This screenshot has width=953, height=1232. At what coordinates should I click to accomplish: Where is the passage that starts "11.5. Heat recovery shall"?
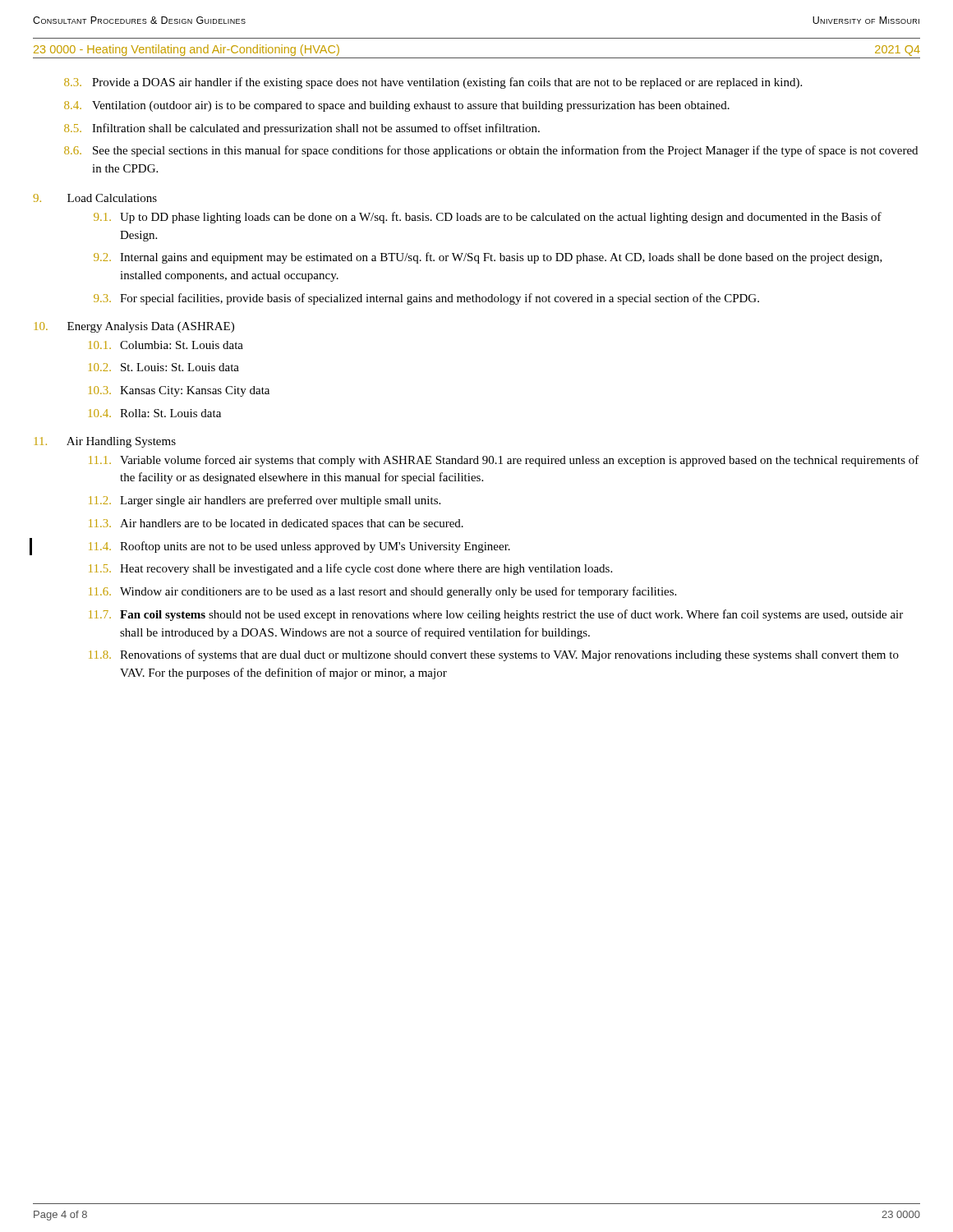[x=490, y=569]
